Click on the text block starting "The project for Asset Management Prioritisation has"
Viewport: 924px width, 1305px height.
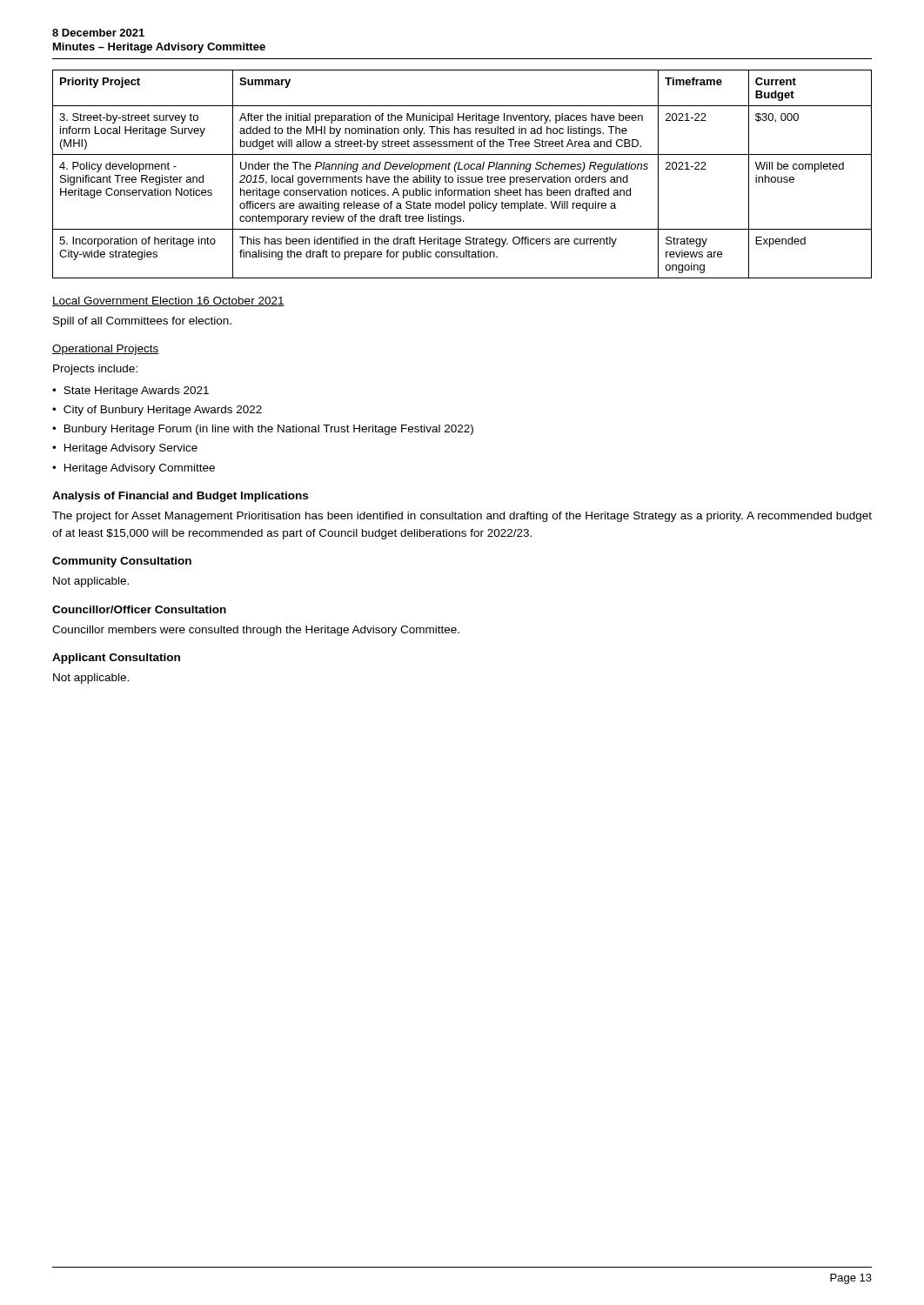(x=462, y=524)
